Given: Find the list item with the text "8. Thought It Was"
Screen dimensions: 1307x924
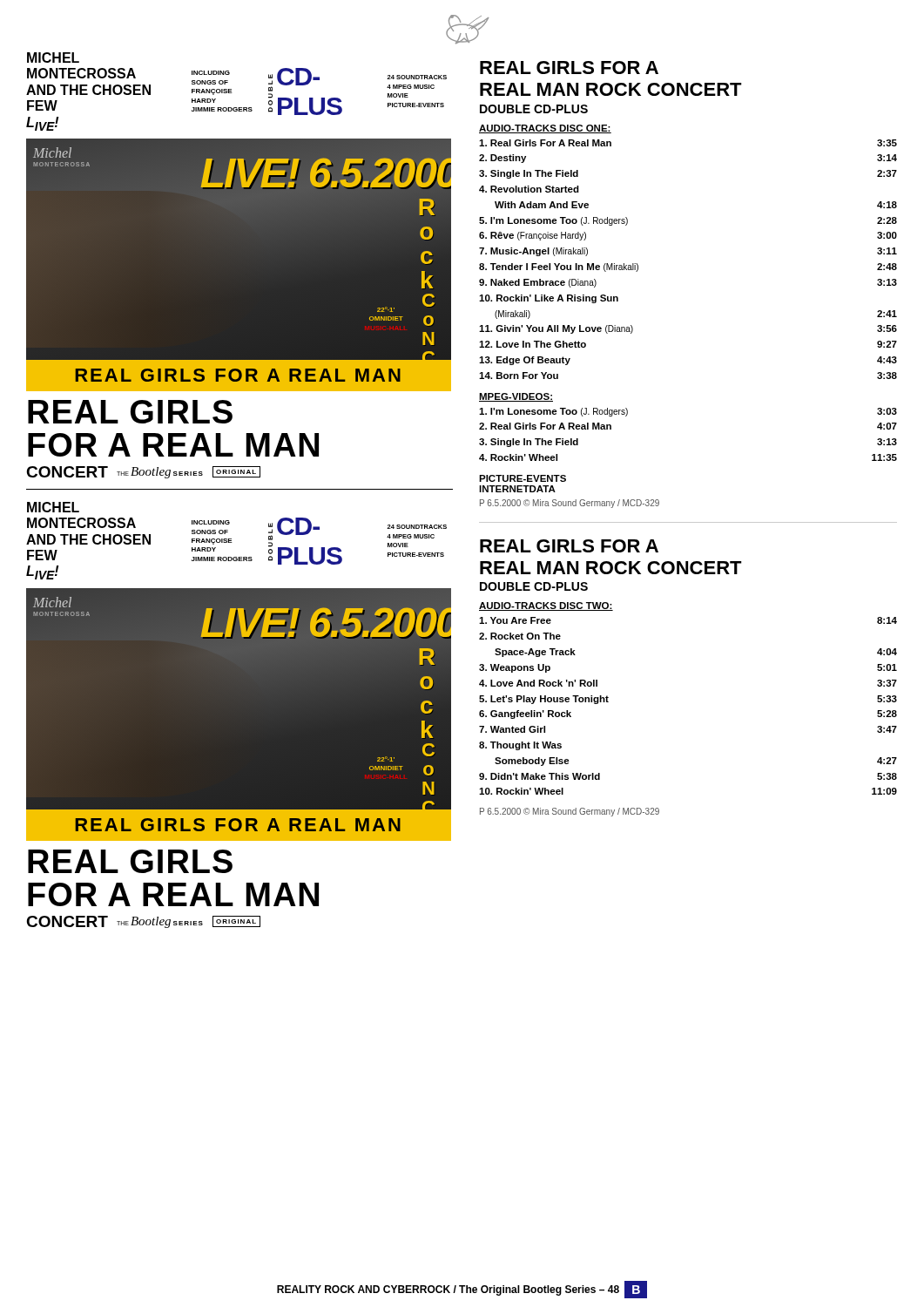Looking at the screenshot, I should click(520, 746).
